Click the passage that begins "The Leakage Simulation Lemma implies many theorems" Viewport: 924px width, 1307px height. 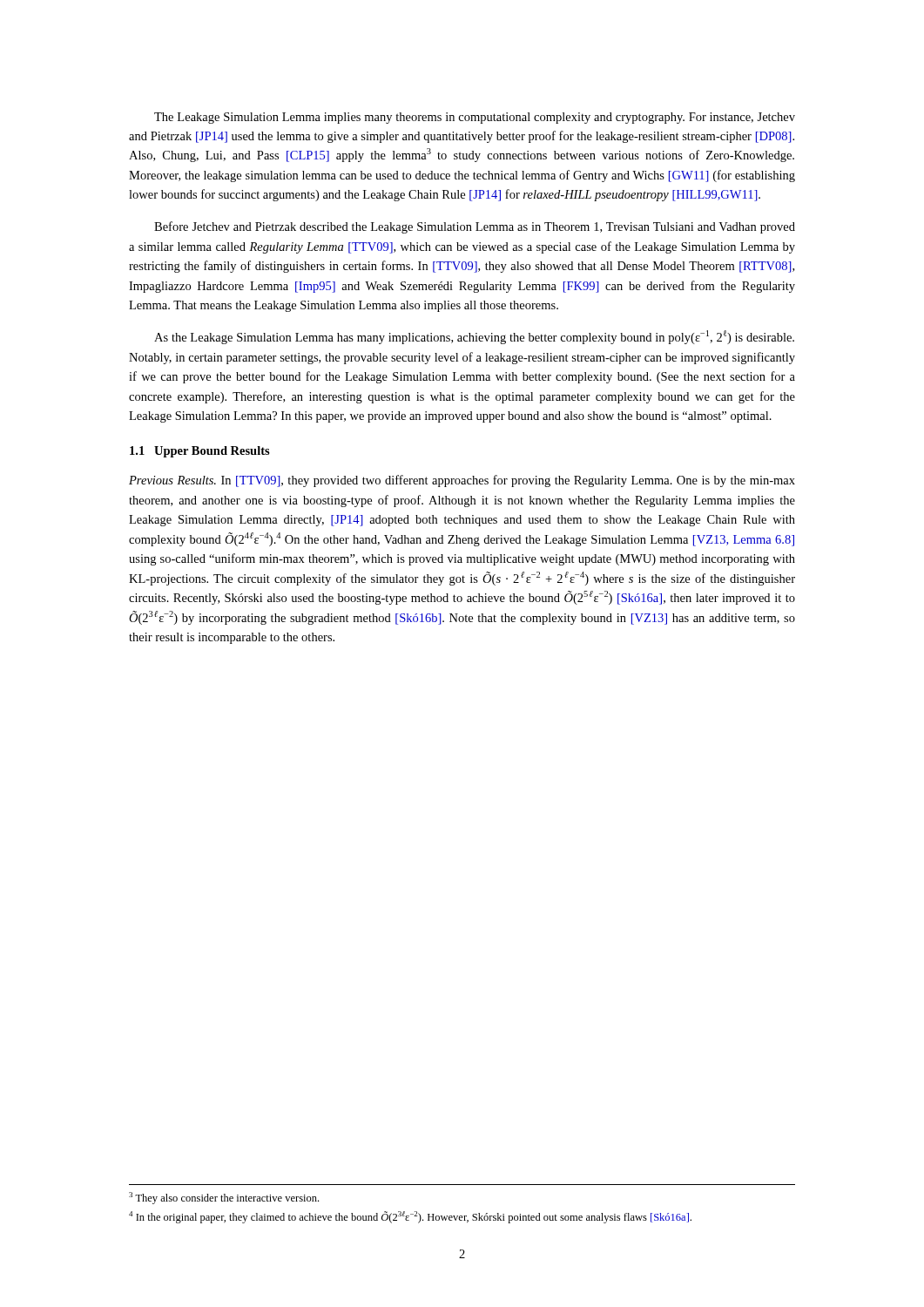(x=462, y=156)
